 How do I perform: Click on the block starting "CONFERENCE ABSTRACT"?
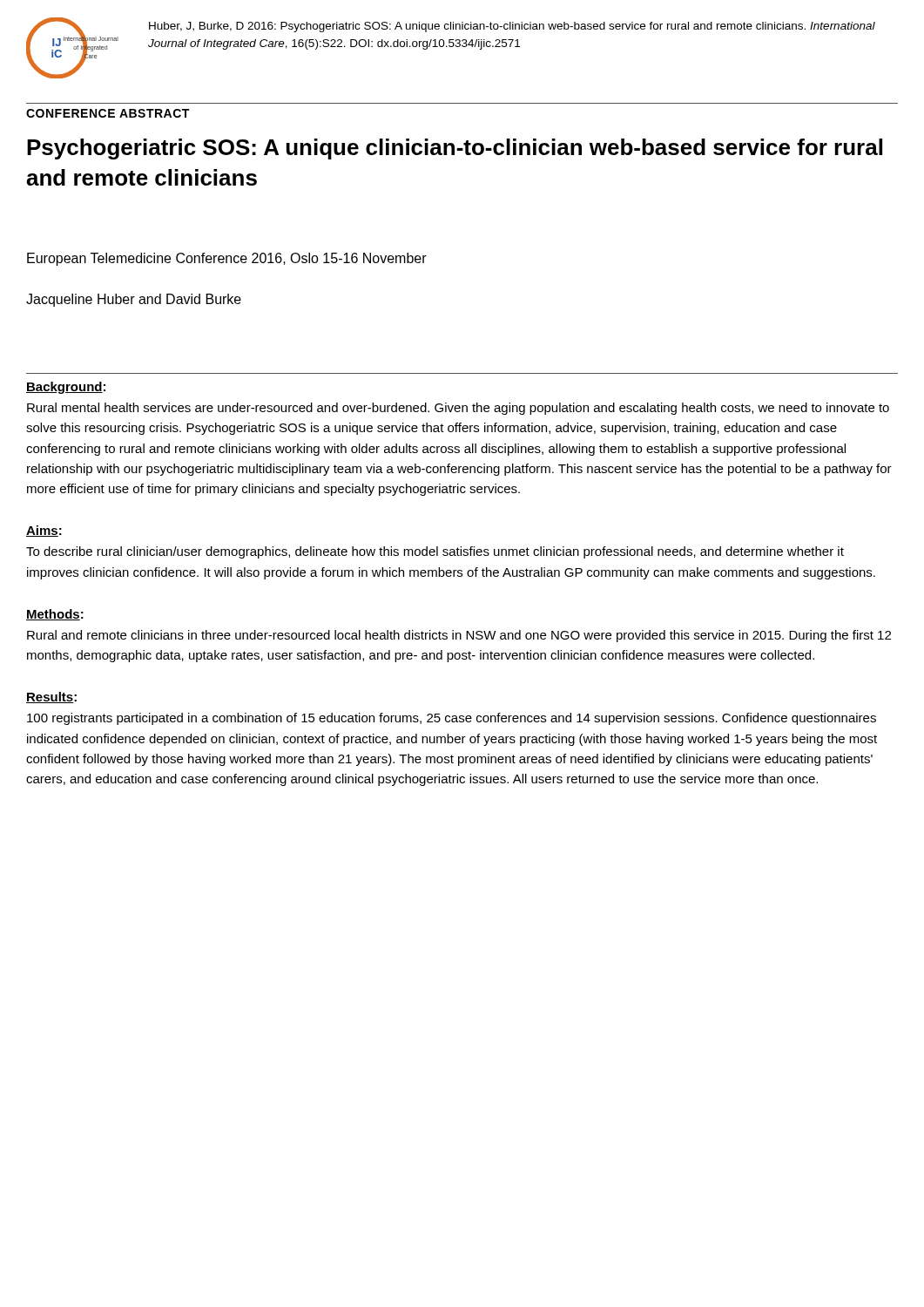(108, 113)
